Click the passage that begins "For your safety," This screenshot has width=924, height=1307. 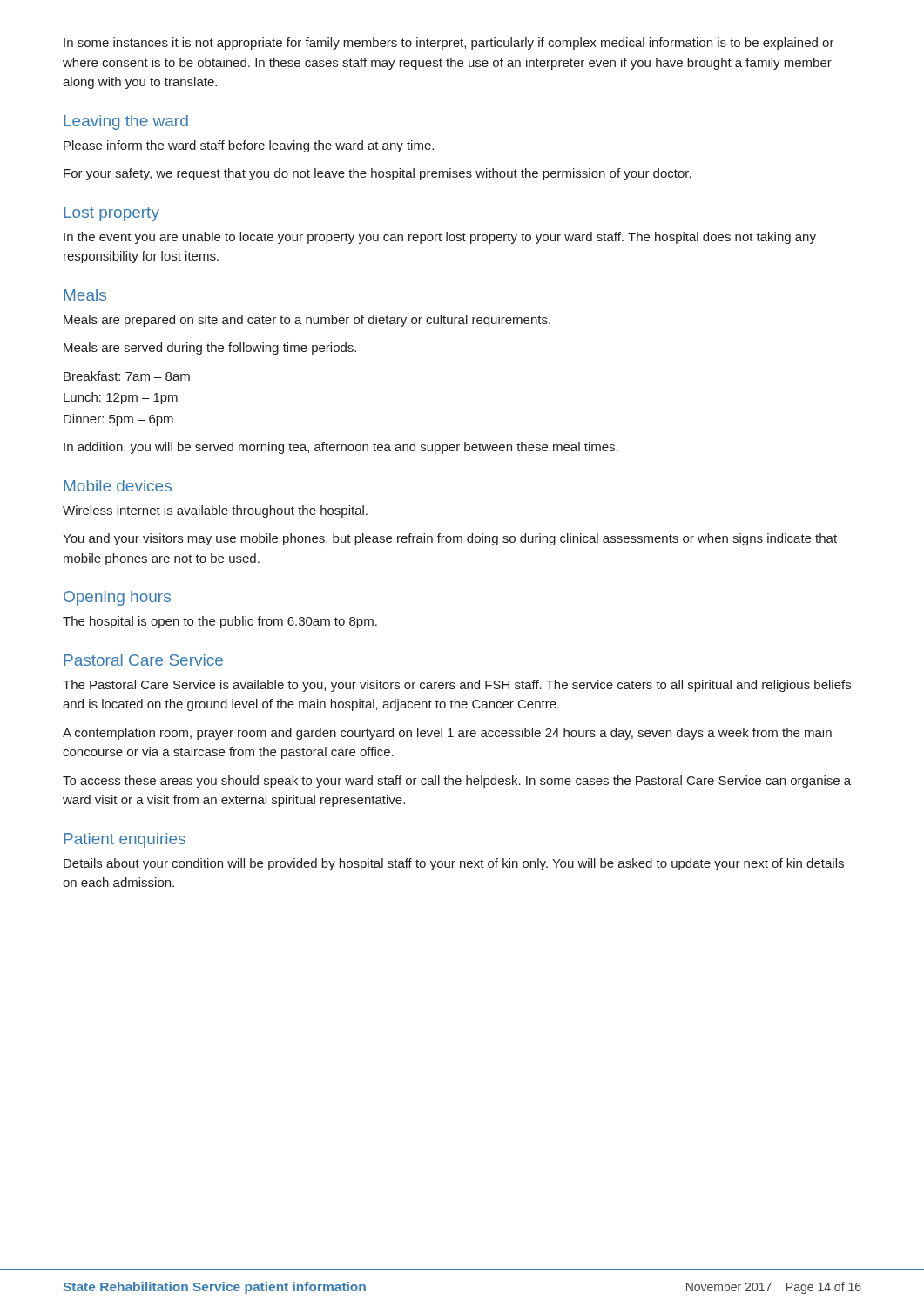point(377,173)
